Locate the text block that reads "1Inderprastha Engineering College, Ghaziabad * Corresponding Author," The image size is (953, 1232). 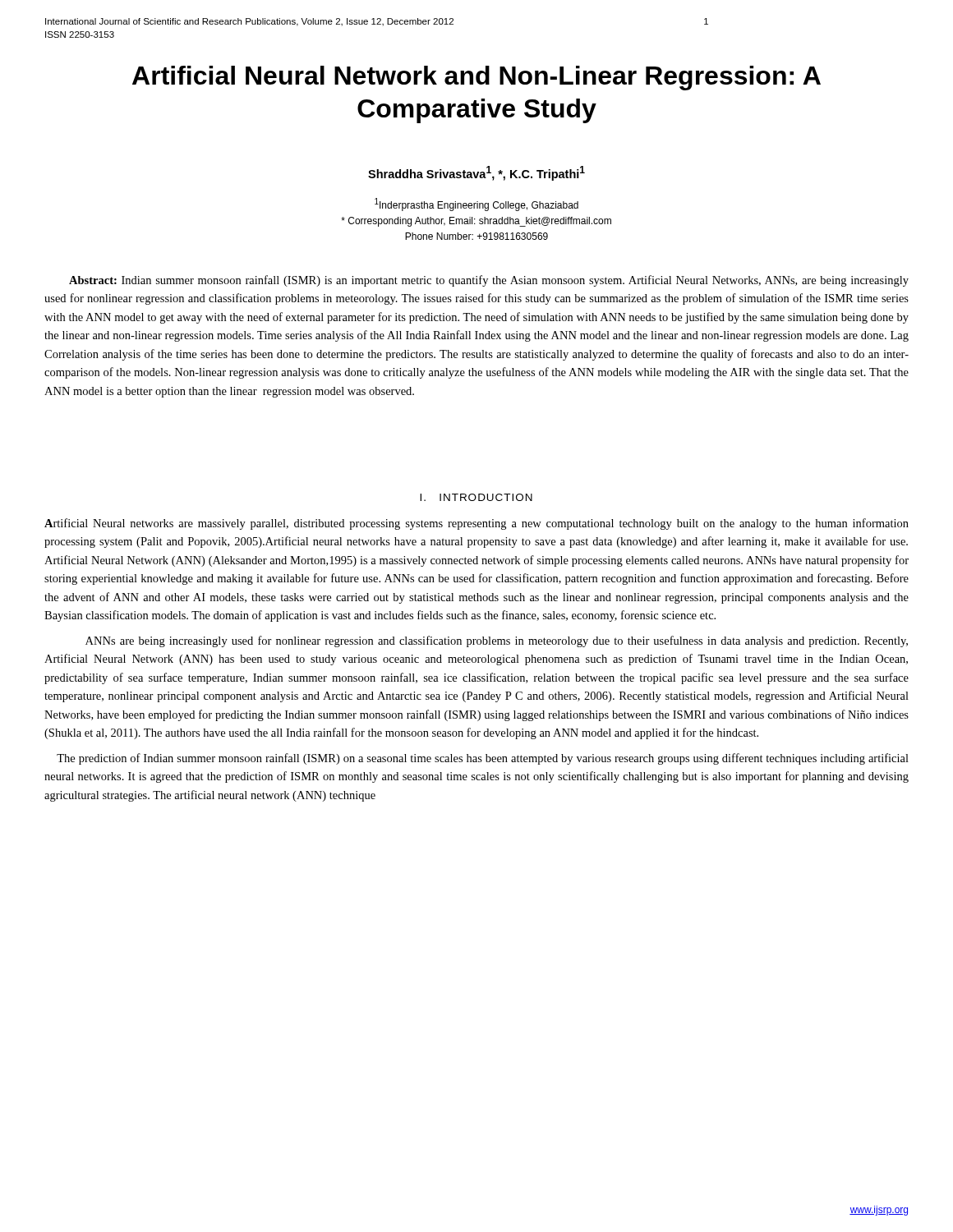pos(476,220)
